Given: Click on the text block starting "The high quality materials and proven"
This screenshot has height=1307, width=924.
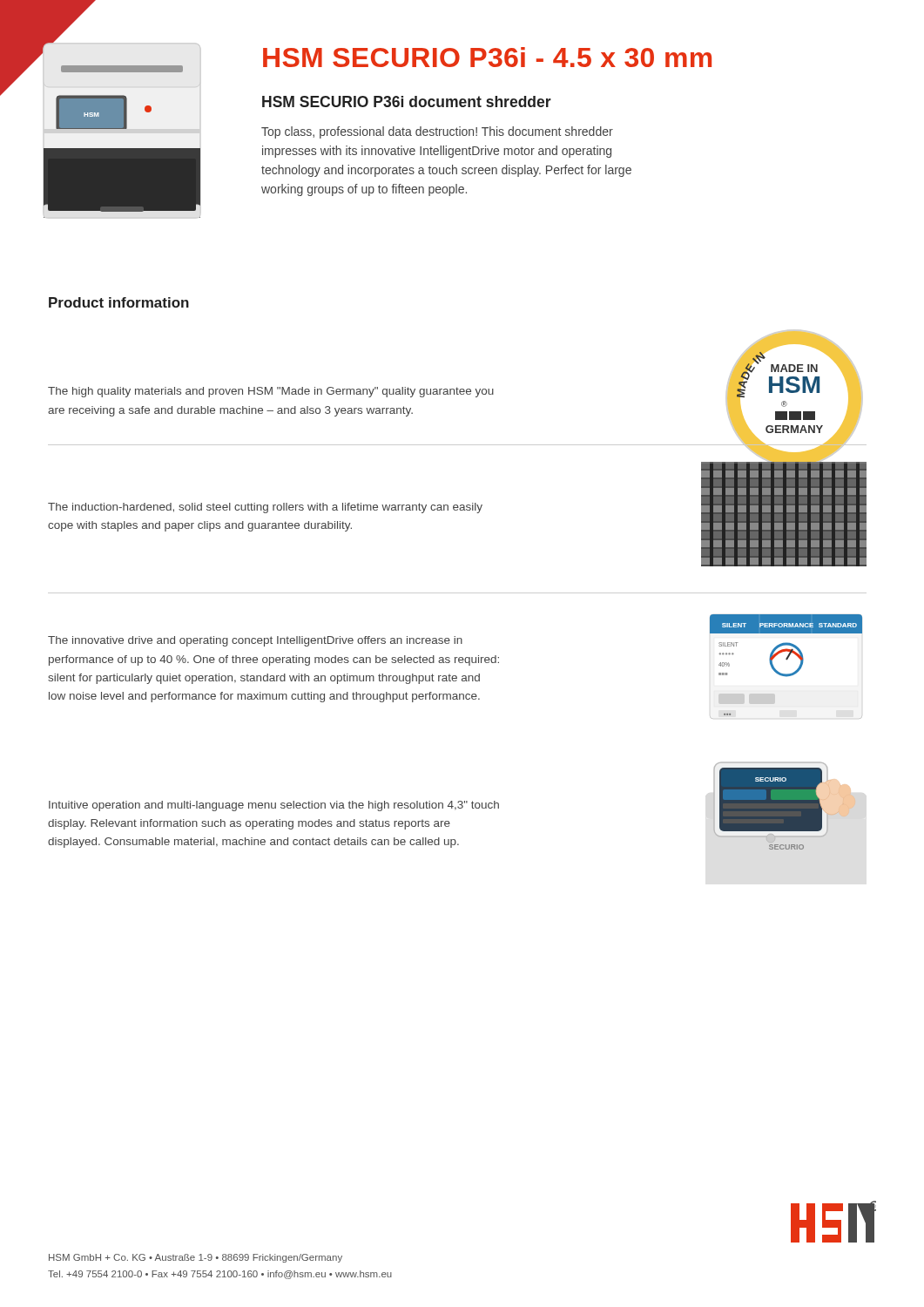Looking at the screenshot, I should coord(271,400).
